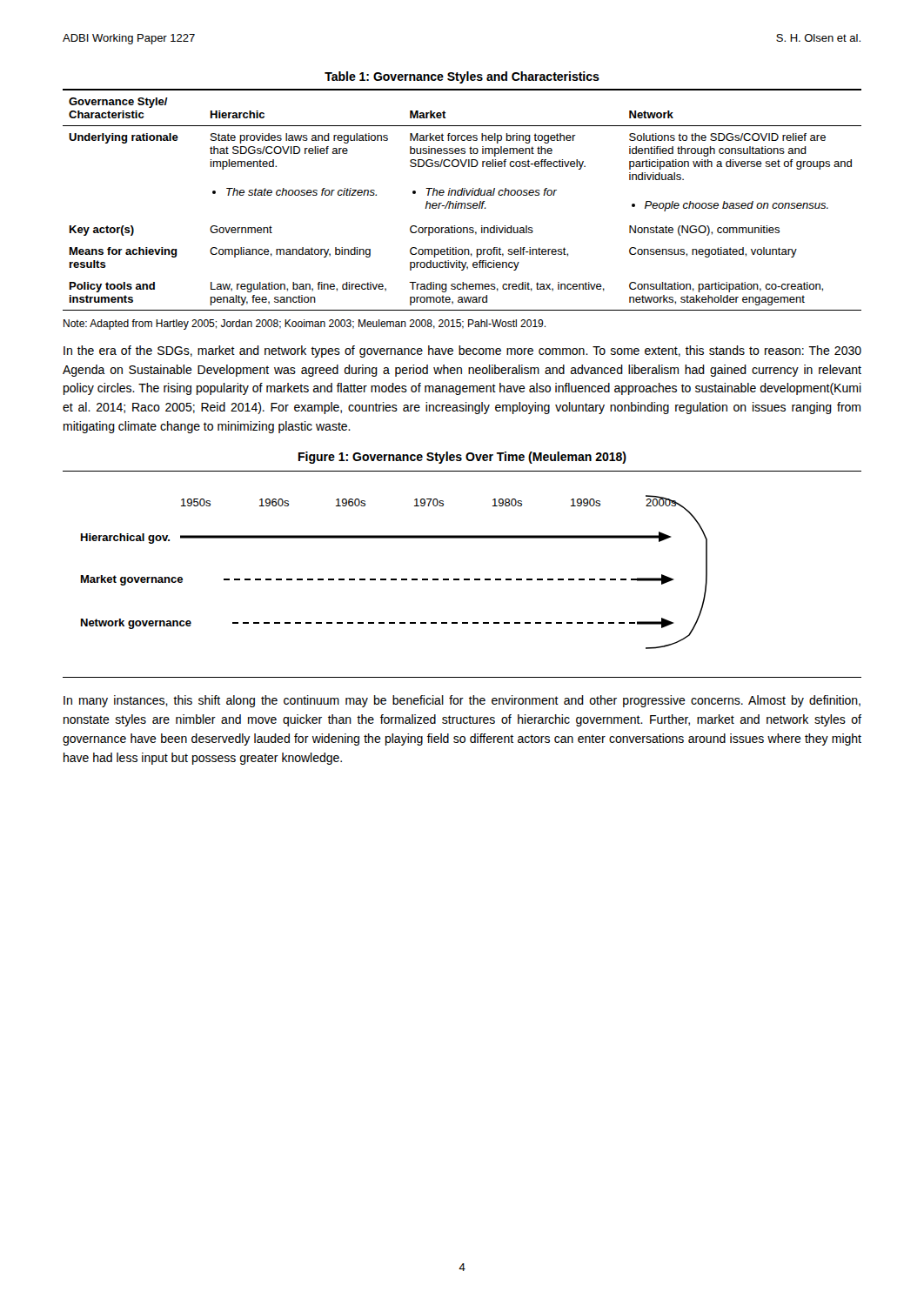924x1305 pixels.
Task: Find the infographic
Action: pos(462,575)
